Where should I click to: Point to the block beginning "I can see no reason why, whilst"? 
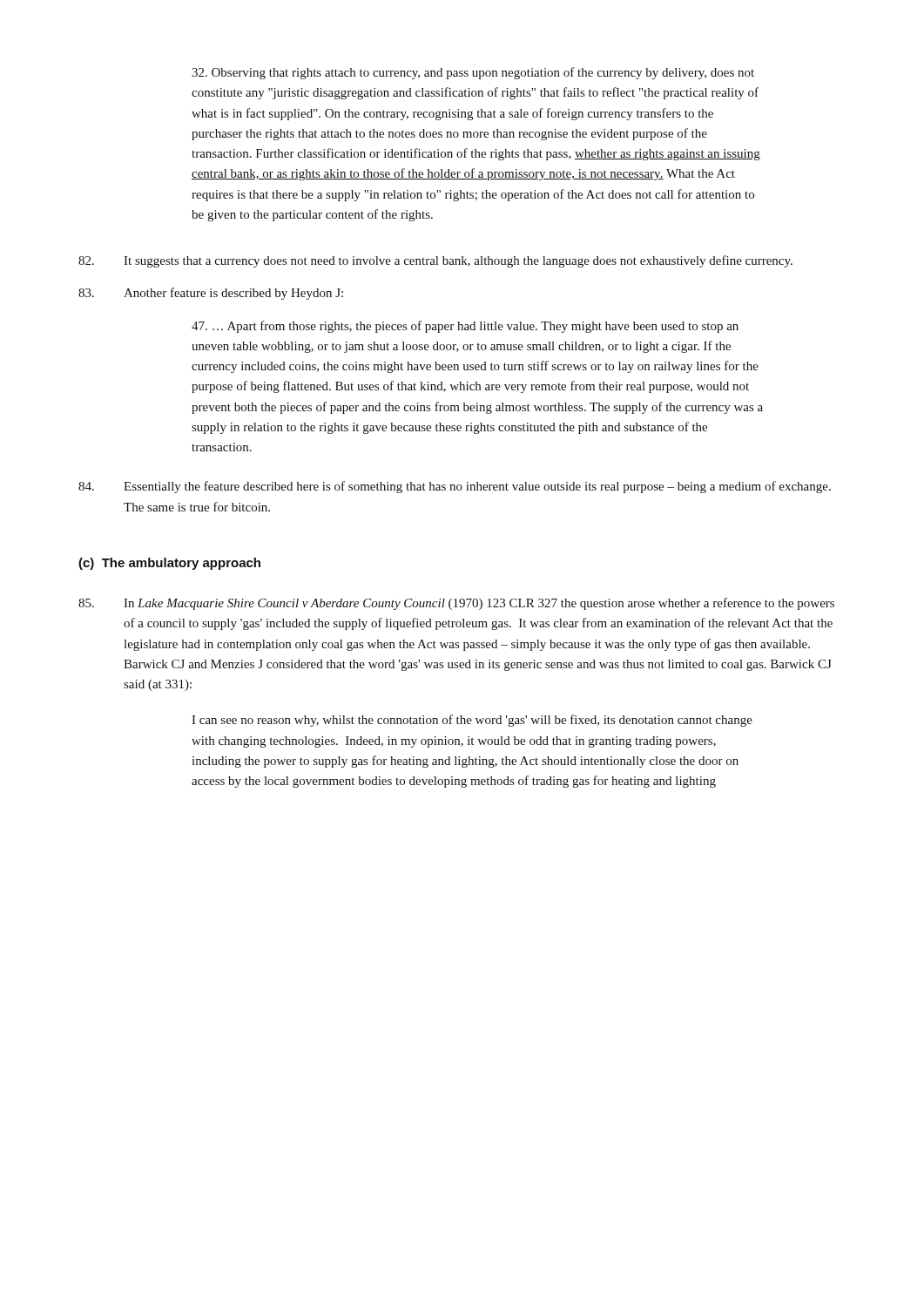coord(479,751)
